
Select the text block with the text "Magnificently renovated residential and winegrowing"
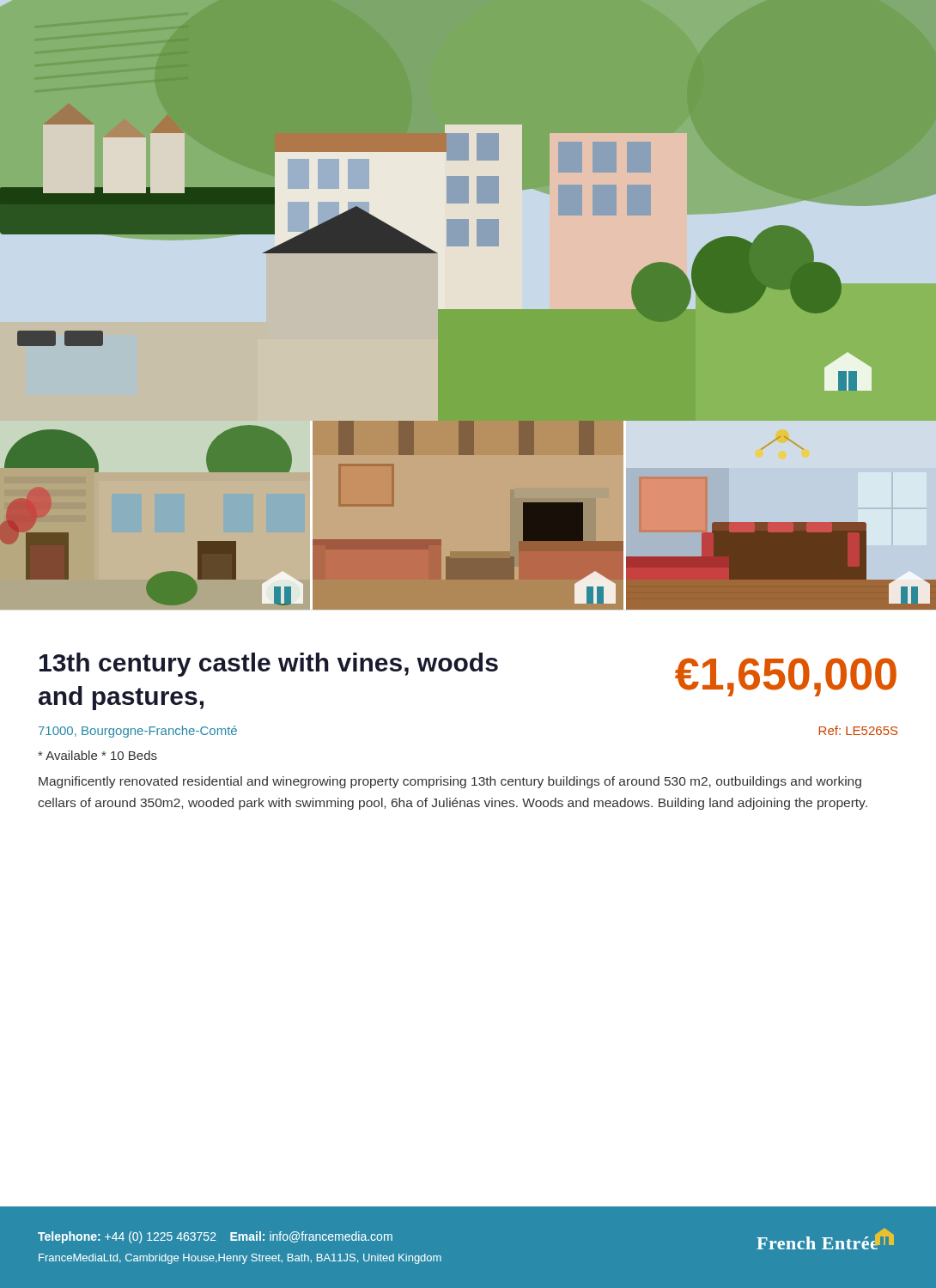(x=453, y=792)
